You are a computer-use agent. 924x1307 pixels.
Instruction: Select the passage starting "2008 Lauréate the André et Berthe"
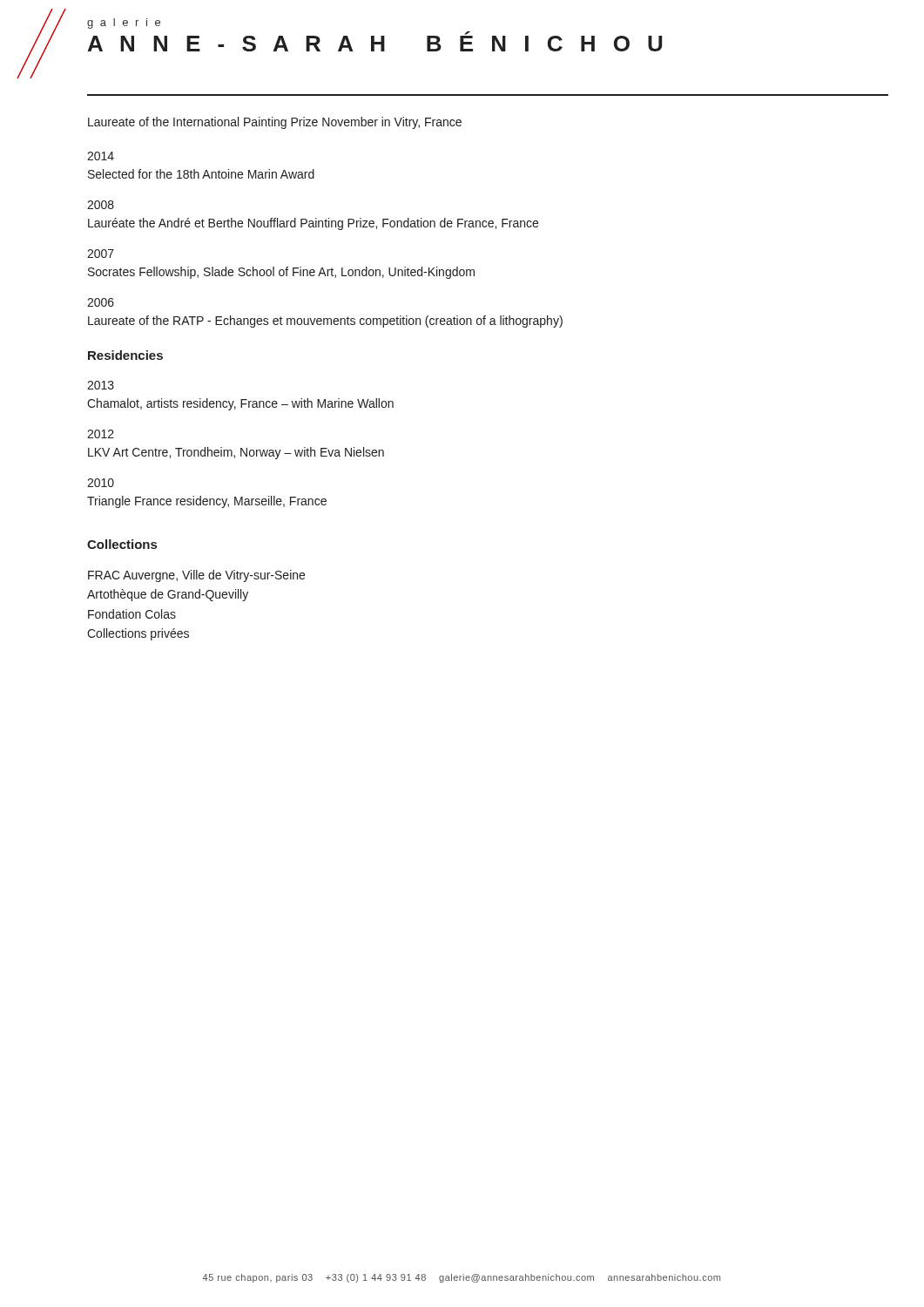click(x=444, y=214)
